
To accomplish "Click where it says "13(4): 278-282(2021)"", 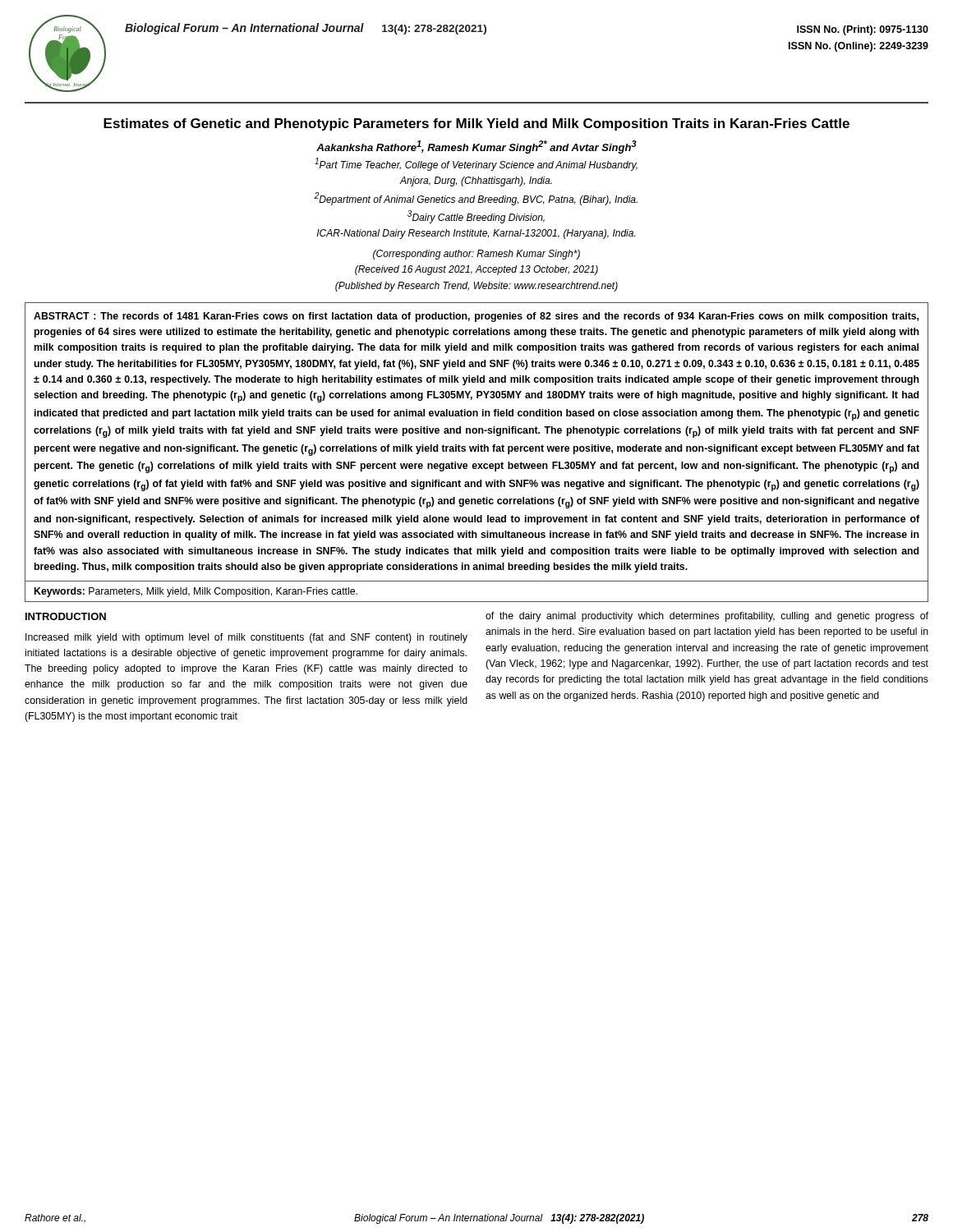I will (x=434, y=28).
